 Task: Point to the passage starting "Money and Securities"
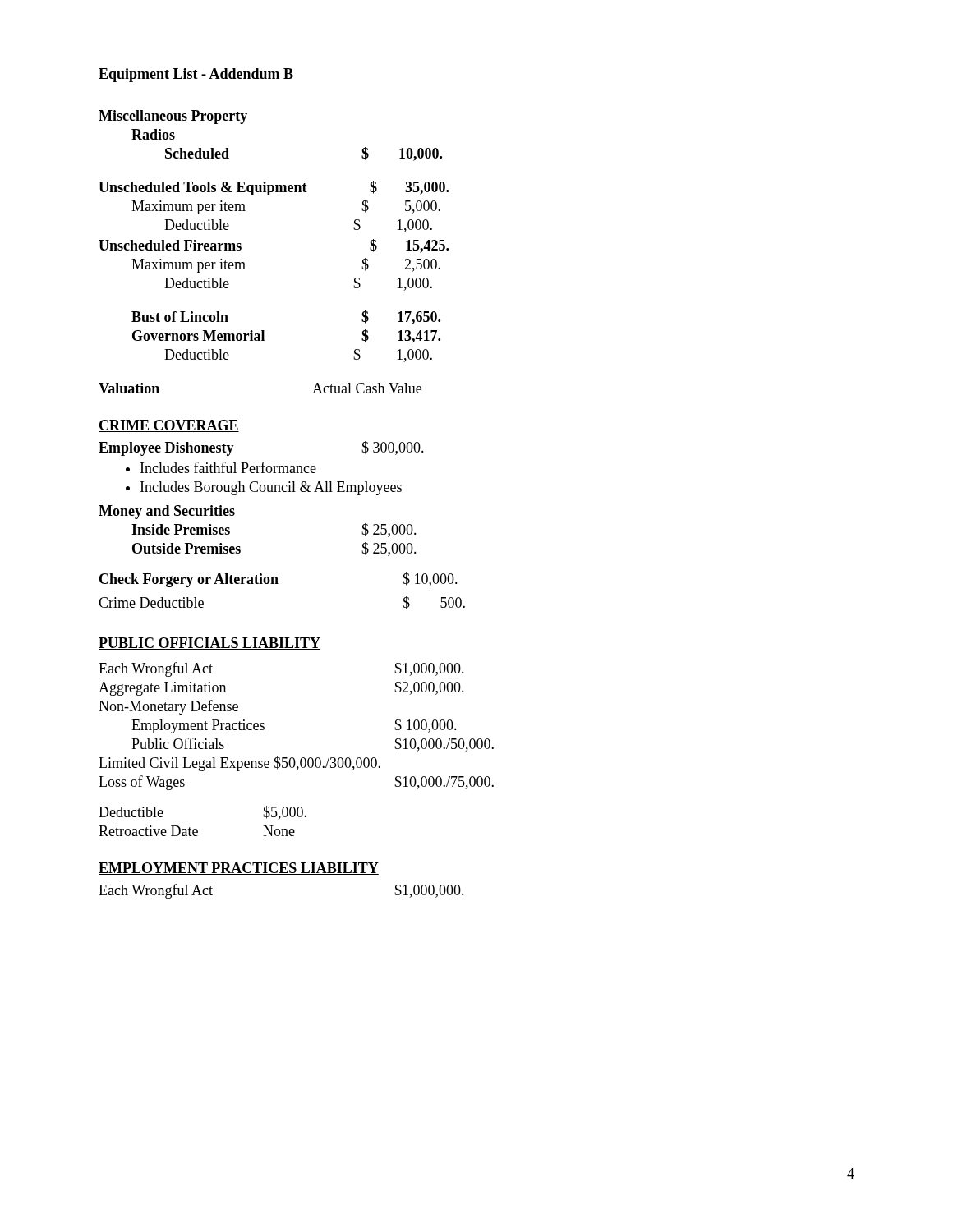coord(167,512)
